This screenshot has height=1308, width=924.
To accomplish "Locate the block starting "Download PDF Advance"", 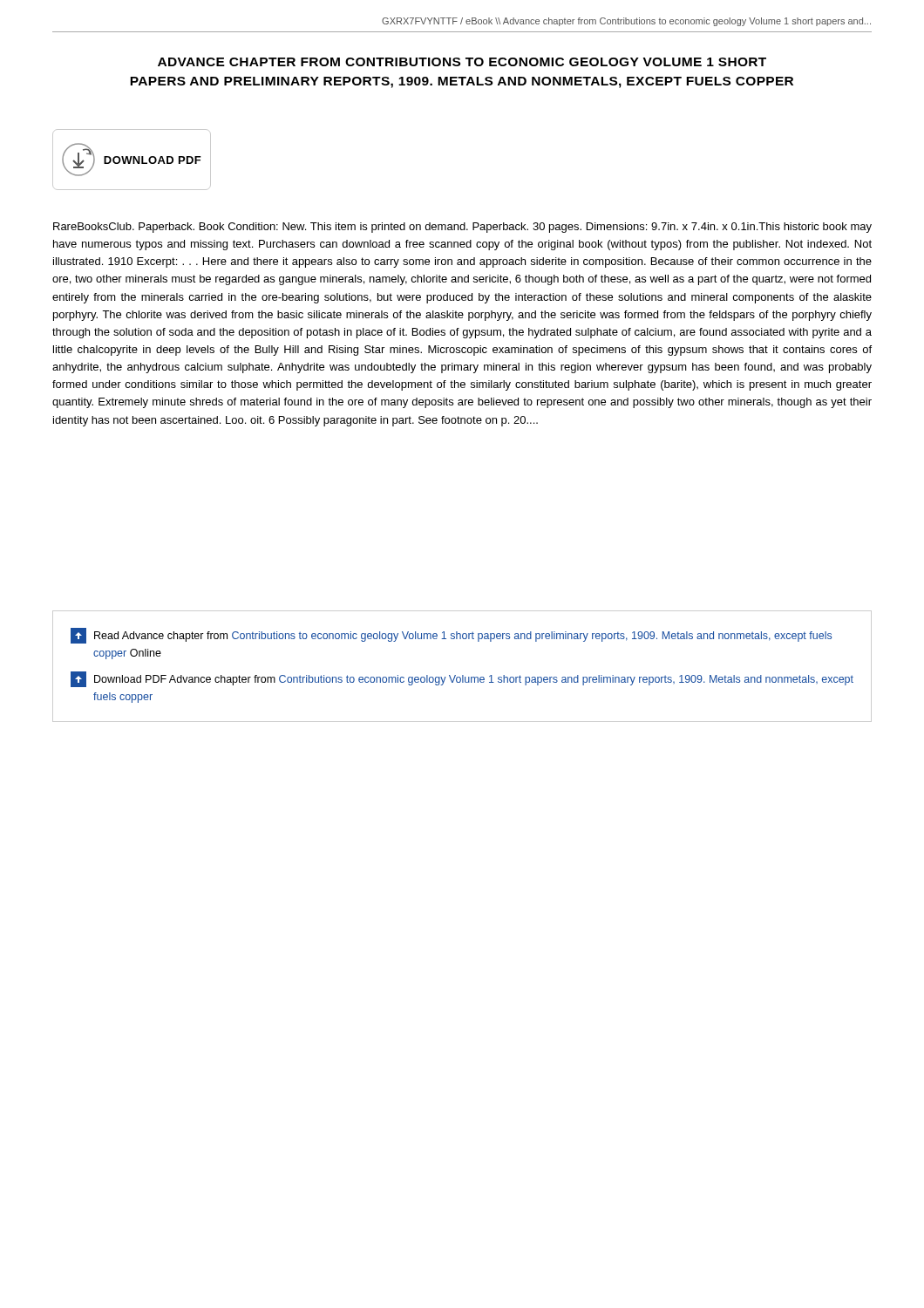I will pos(473,688).
